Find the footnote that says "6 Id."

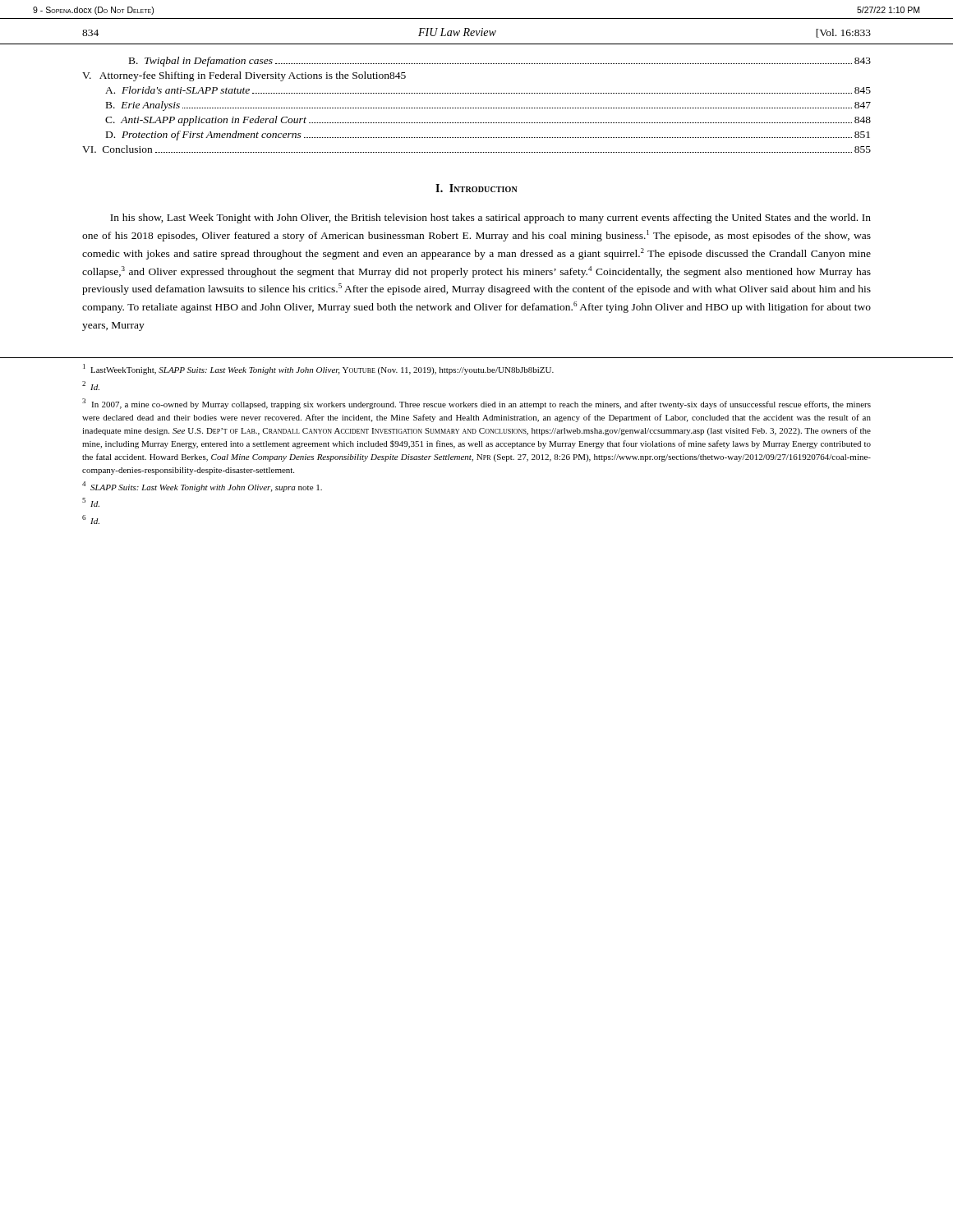91,521
